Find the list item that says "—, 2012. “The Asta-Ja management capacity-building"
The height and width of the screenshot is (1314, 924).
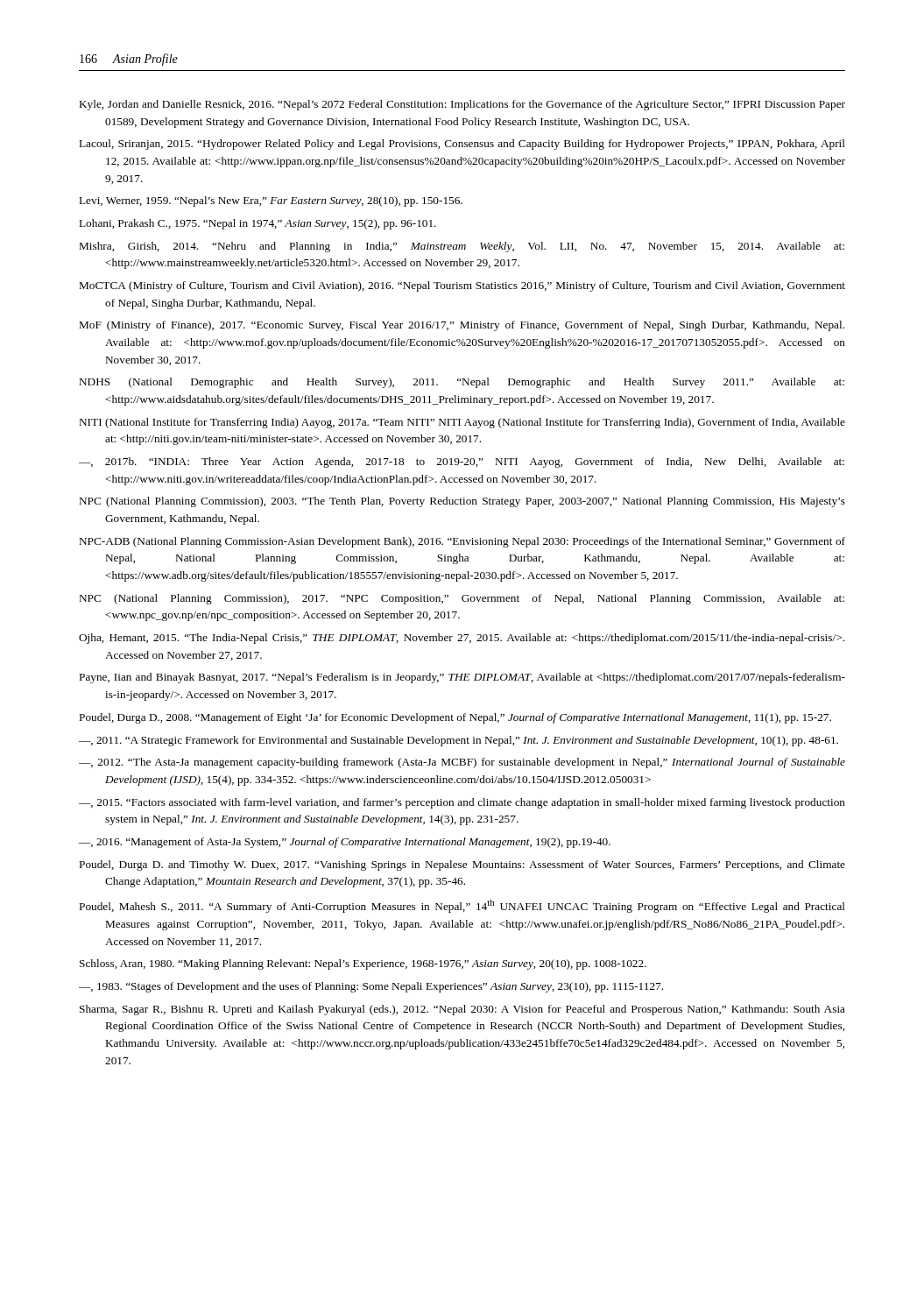click(462, 770)
